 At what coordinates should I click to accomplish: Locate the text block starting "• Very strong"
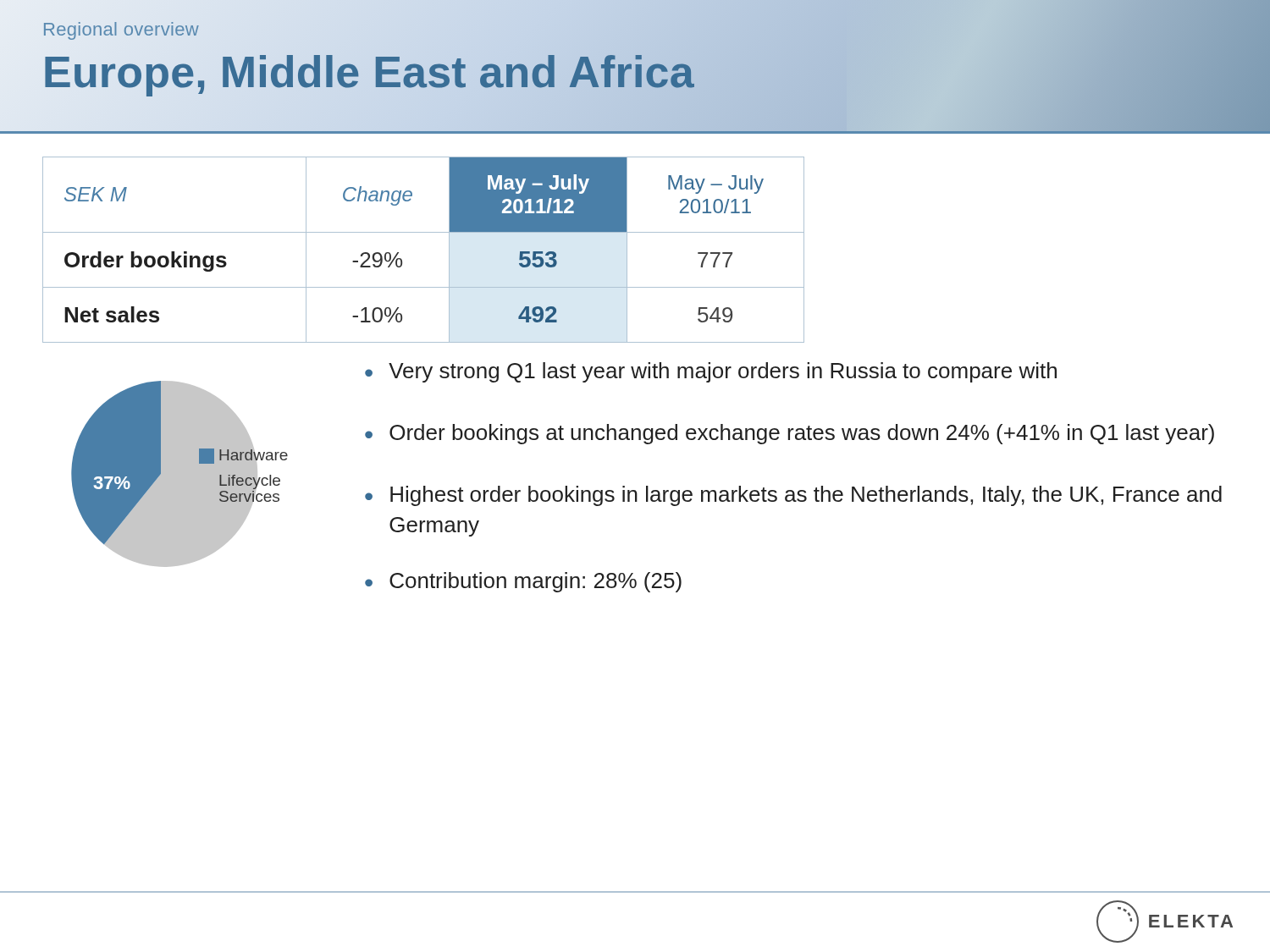click(711, 374)
